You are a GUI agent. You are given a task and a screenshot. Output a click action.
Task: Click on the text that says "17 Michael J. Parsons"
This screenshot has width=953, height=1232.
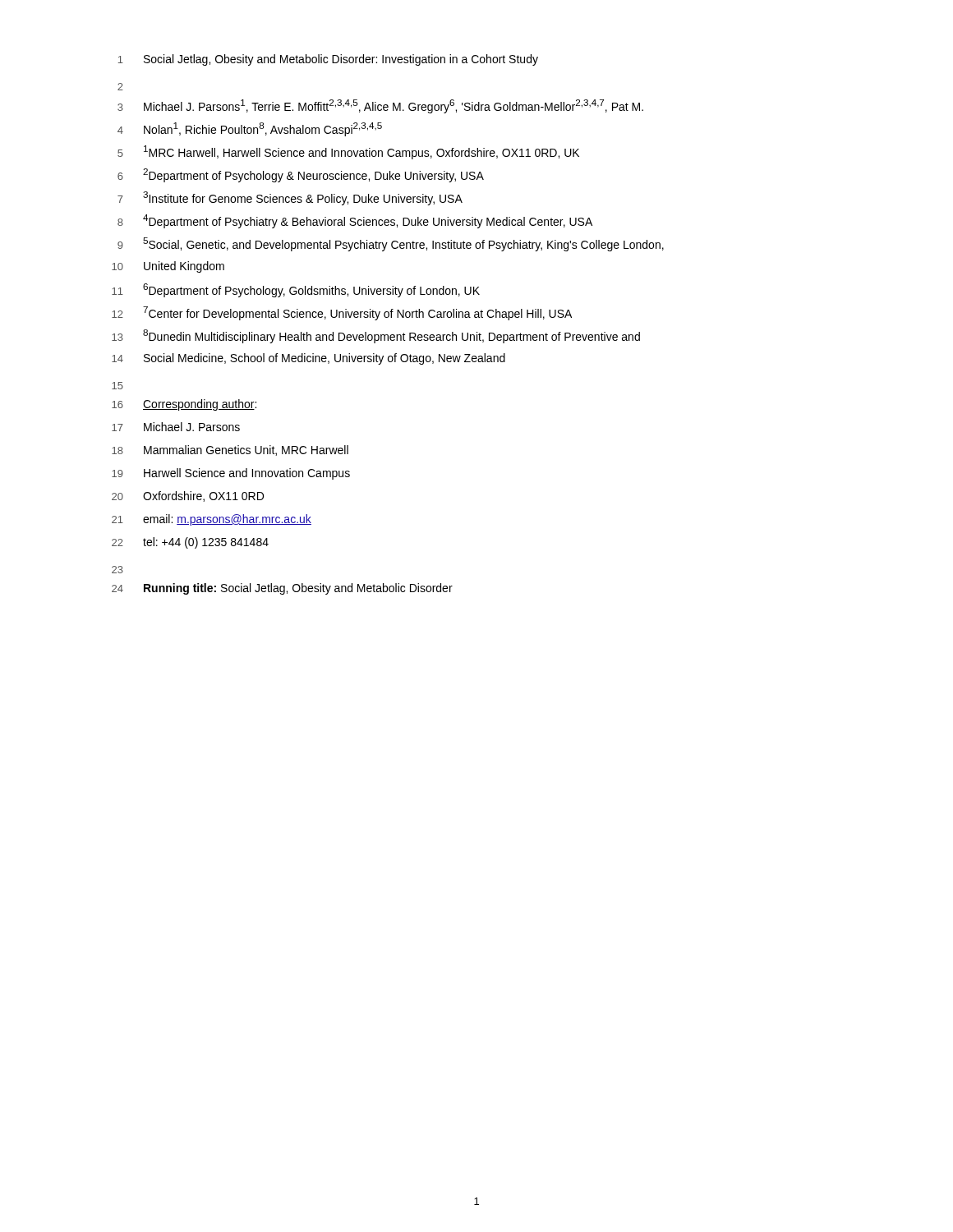click(176, 427)
